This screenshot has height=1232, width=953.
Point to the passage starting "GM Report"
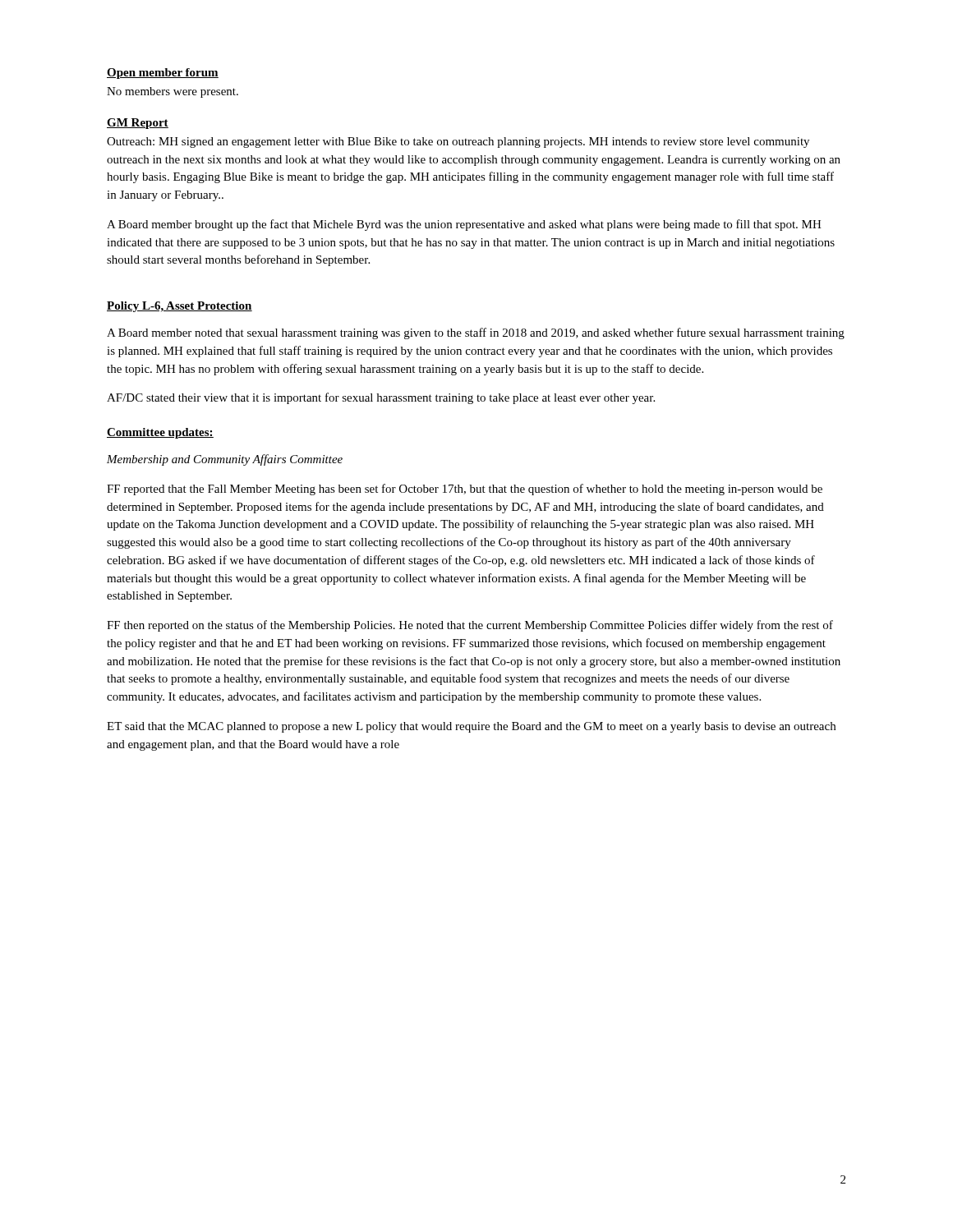pyautogui.click(x=137, y=122)
